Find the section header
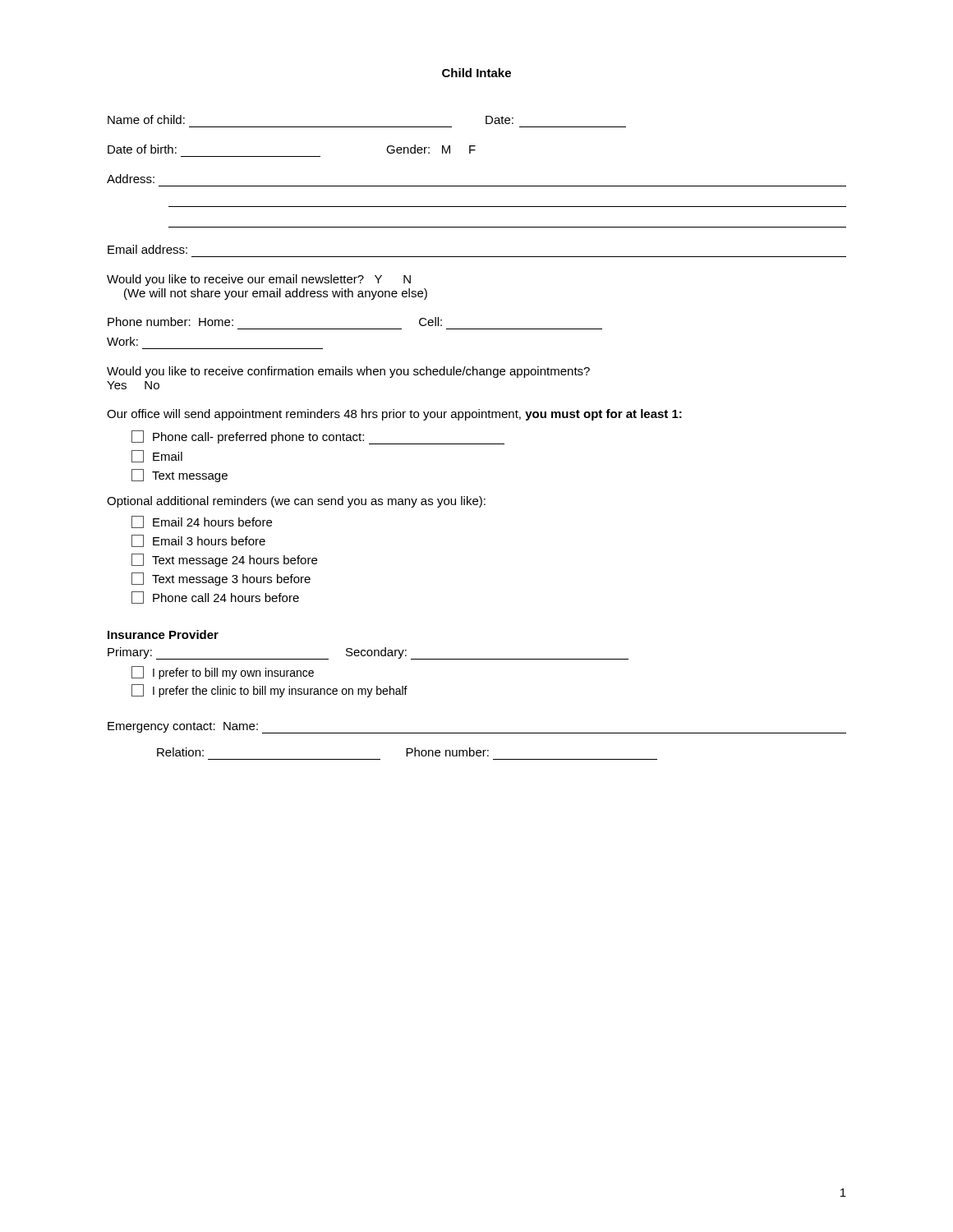The width and height of the screenshot is (953, 1232). [x=163, y=634]
